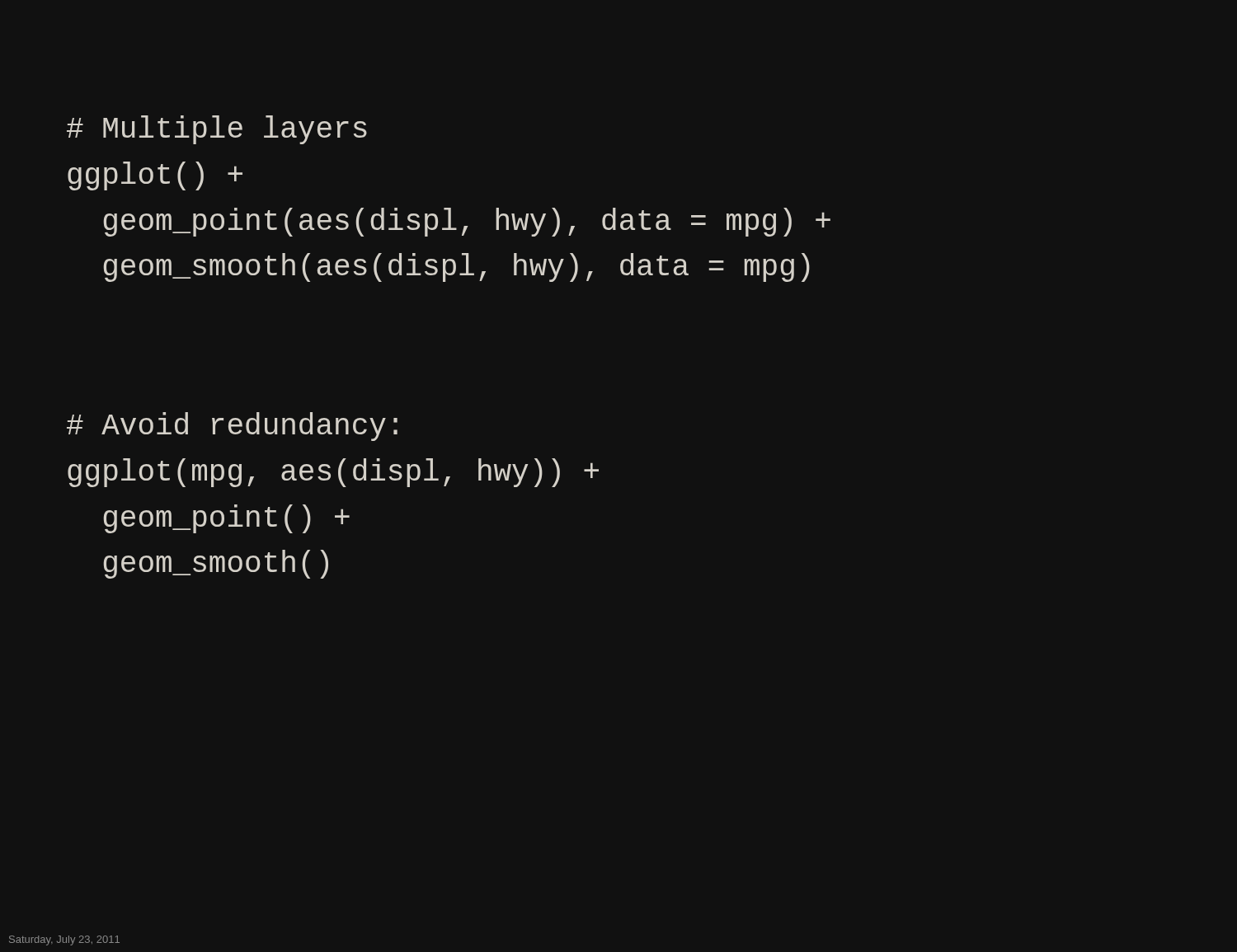Find the region starting "Avoid redundancy: ggplot(mpg,"
Image resolution: width=1237 pixels, height=952 pixels.
click(333, 496)
